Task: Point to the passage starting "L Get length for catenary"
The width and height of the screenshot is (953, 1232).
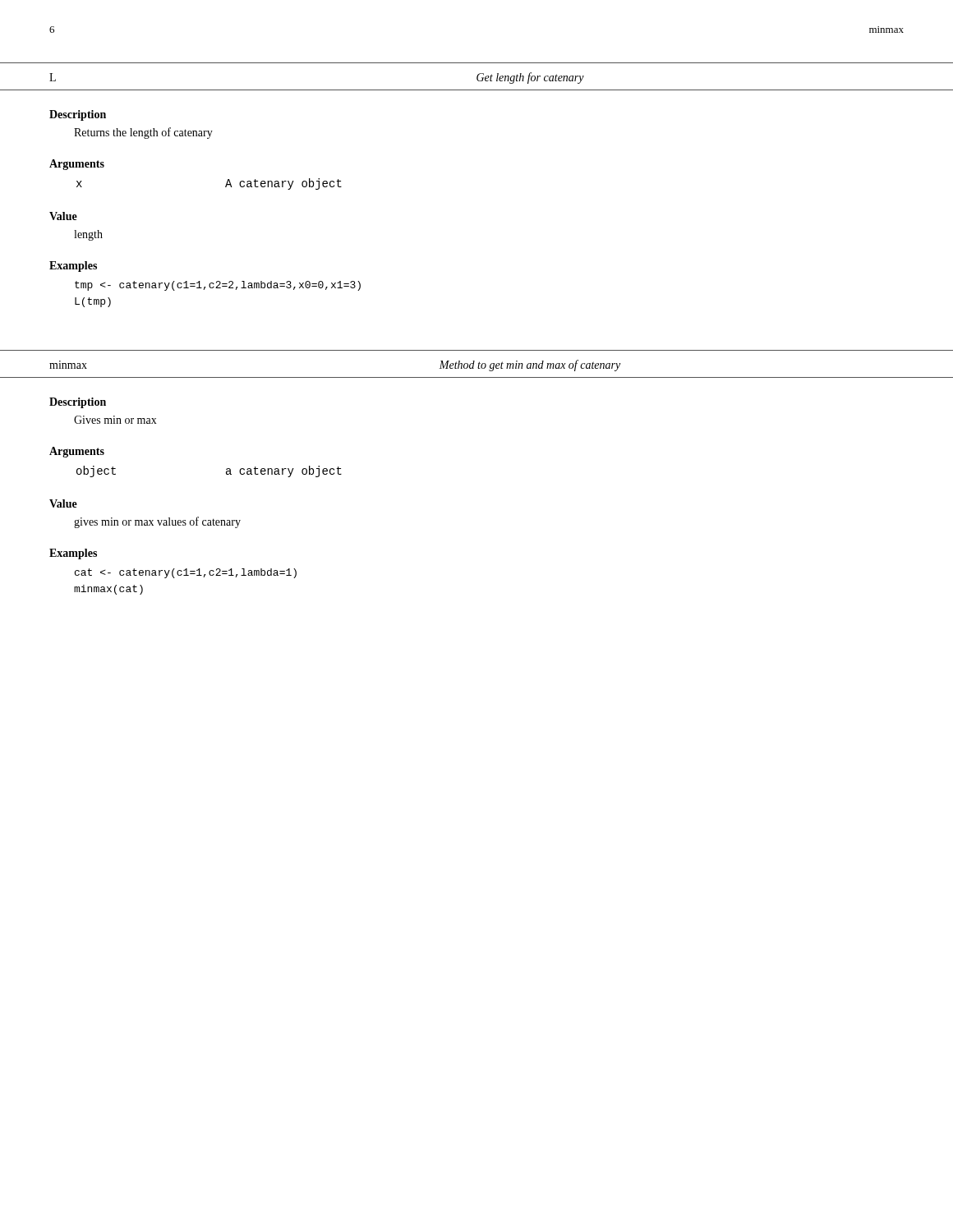Action: pyautogui.click(x=476, y=78)
